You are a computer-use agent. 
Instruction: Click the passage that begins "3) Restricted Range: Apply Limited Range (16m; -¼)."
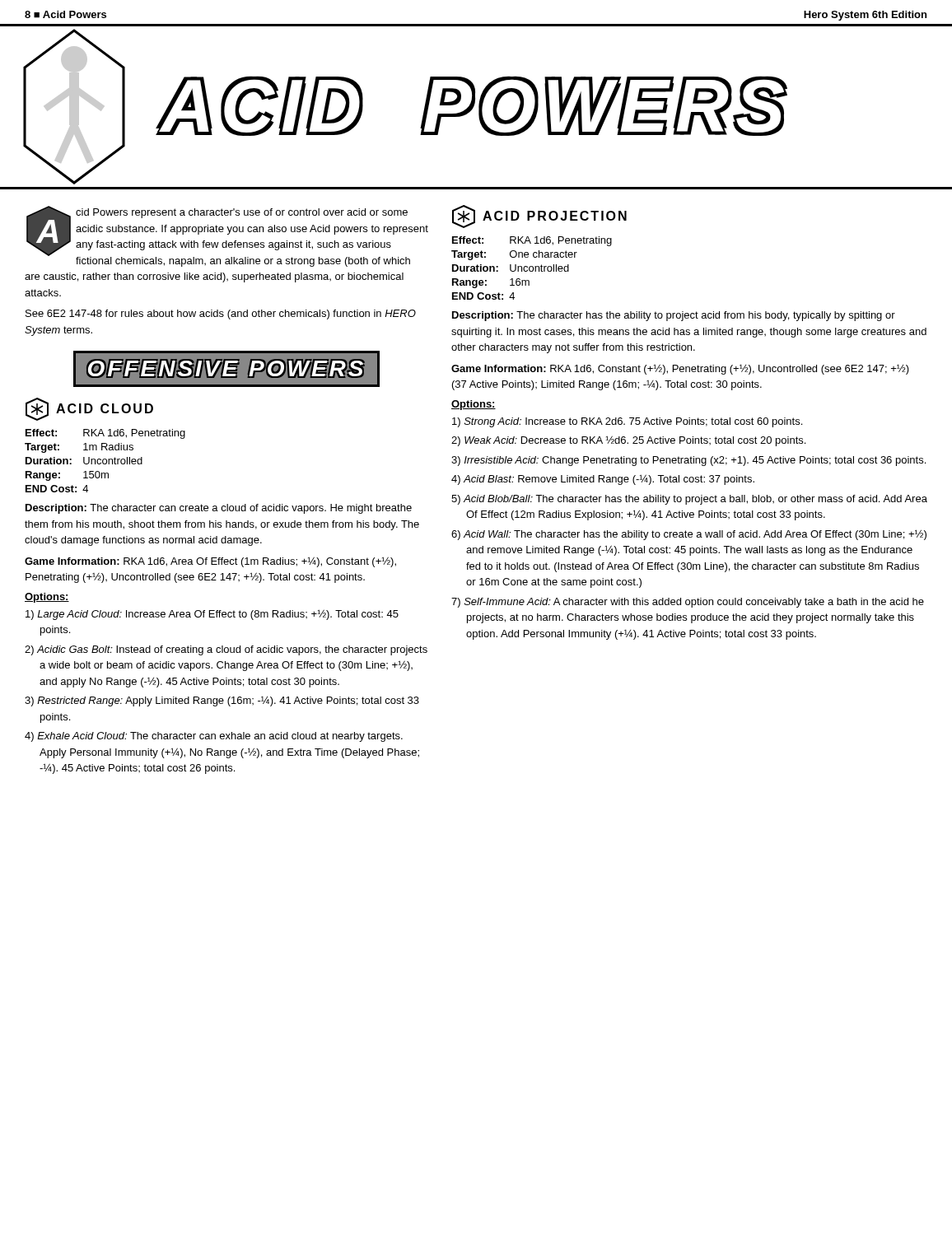[222, 708]
